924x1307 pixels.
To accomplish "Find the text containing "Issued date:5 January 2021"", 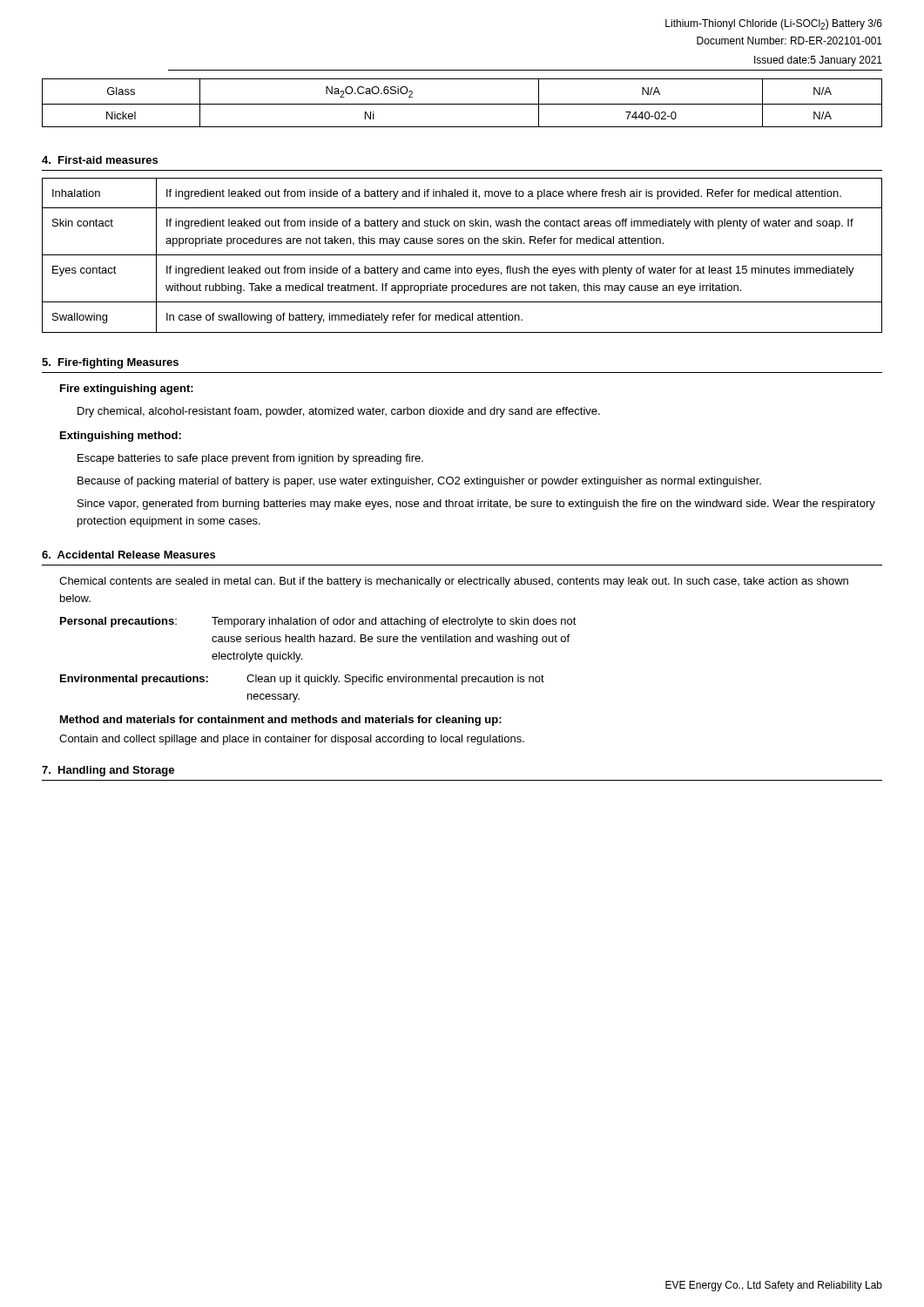I will 818,60.
